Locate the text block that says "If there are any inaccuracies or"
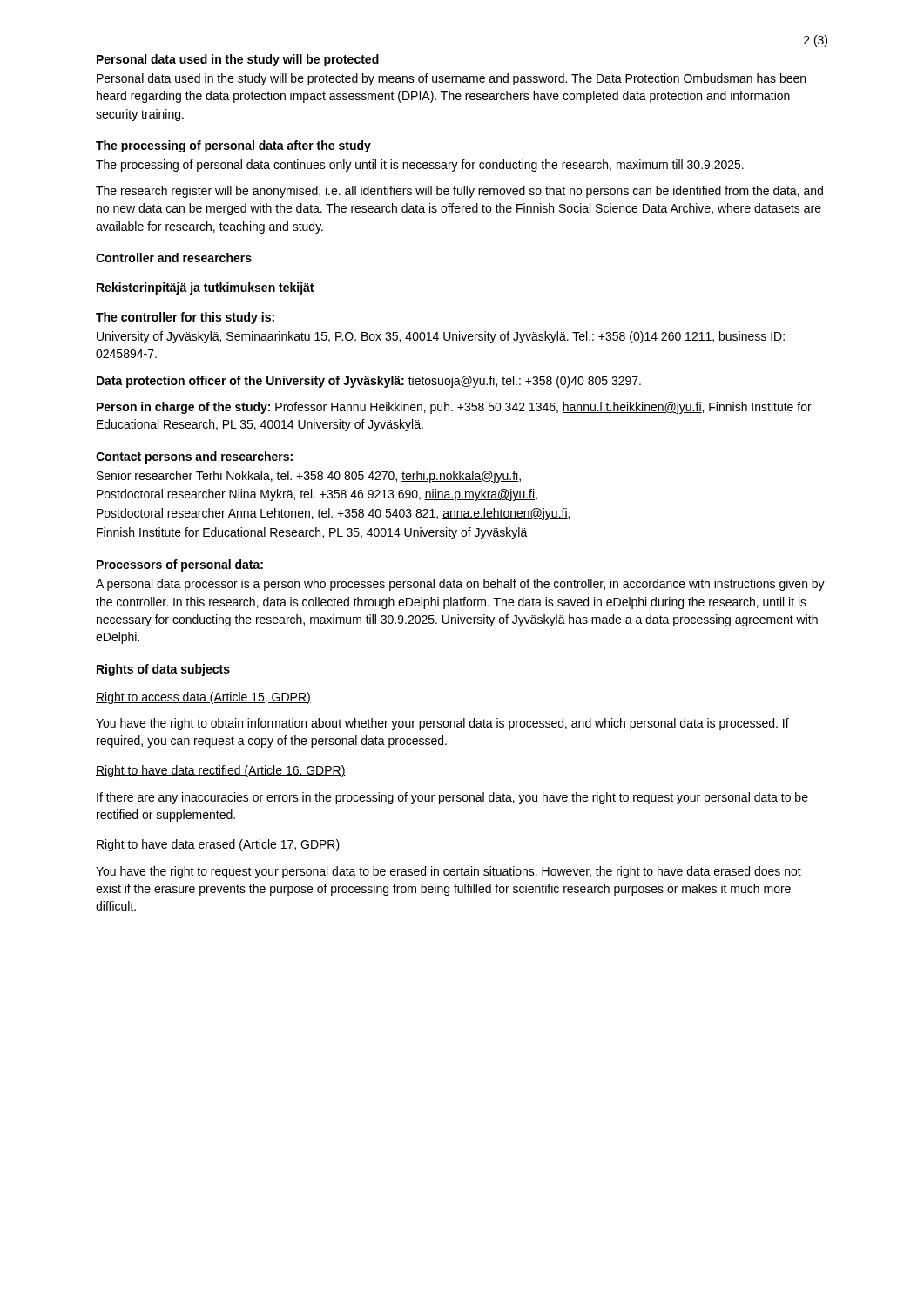The width and height of the screenshot is (924, 1307). [x=452, y=806]
